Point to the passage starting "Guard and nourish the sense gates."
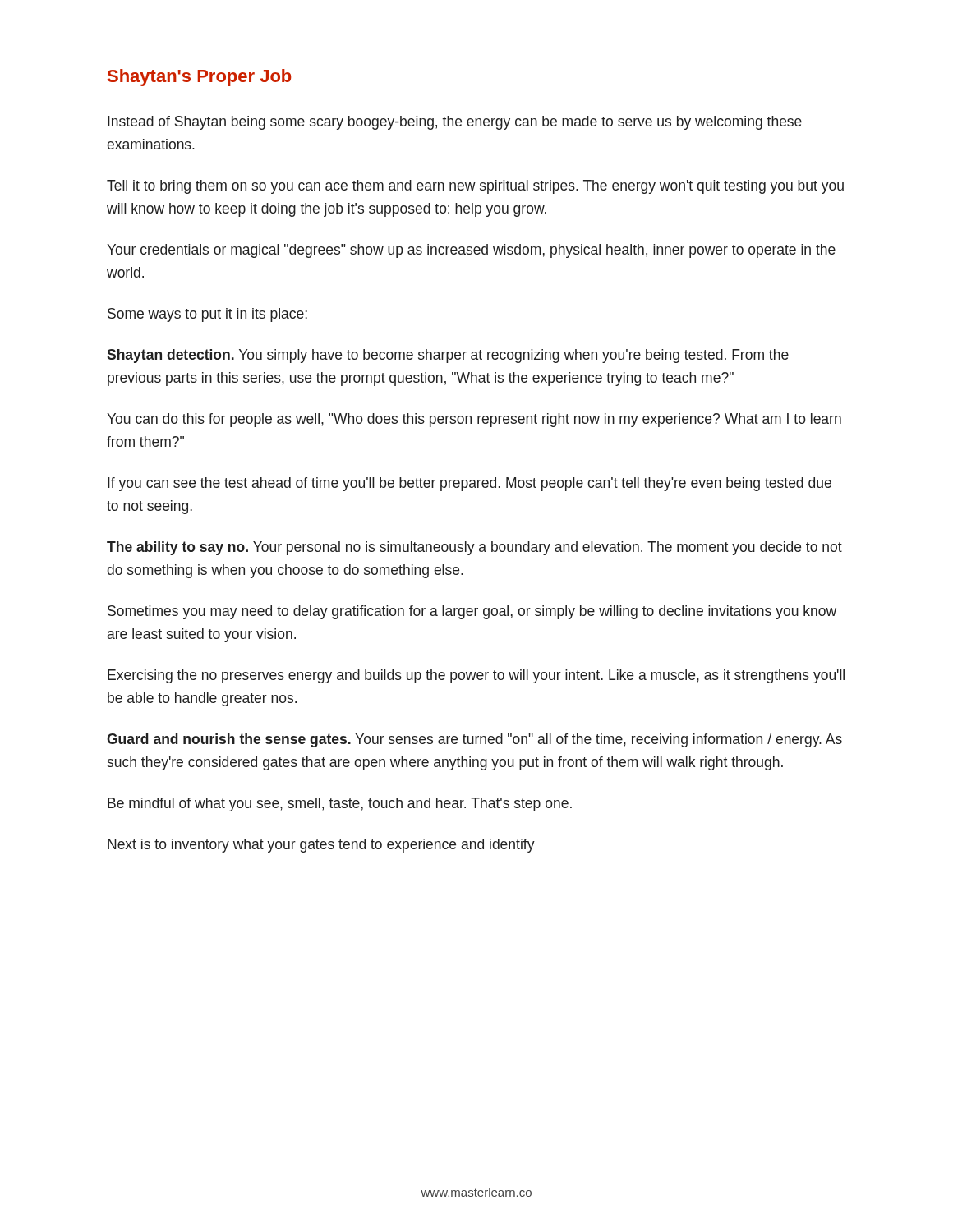Screen dimensions: 1232x953 475,751
